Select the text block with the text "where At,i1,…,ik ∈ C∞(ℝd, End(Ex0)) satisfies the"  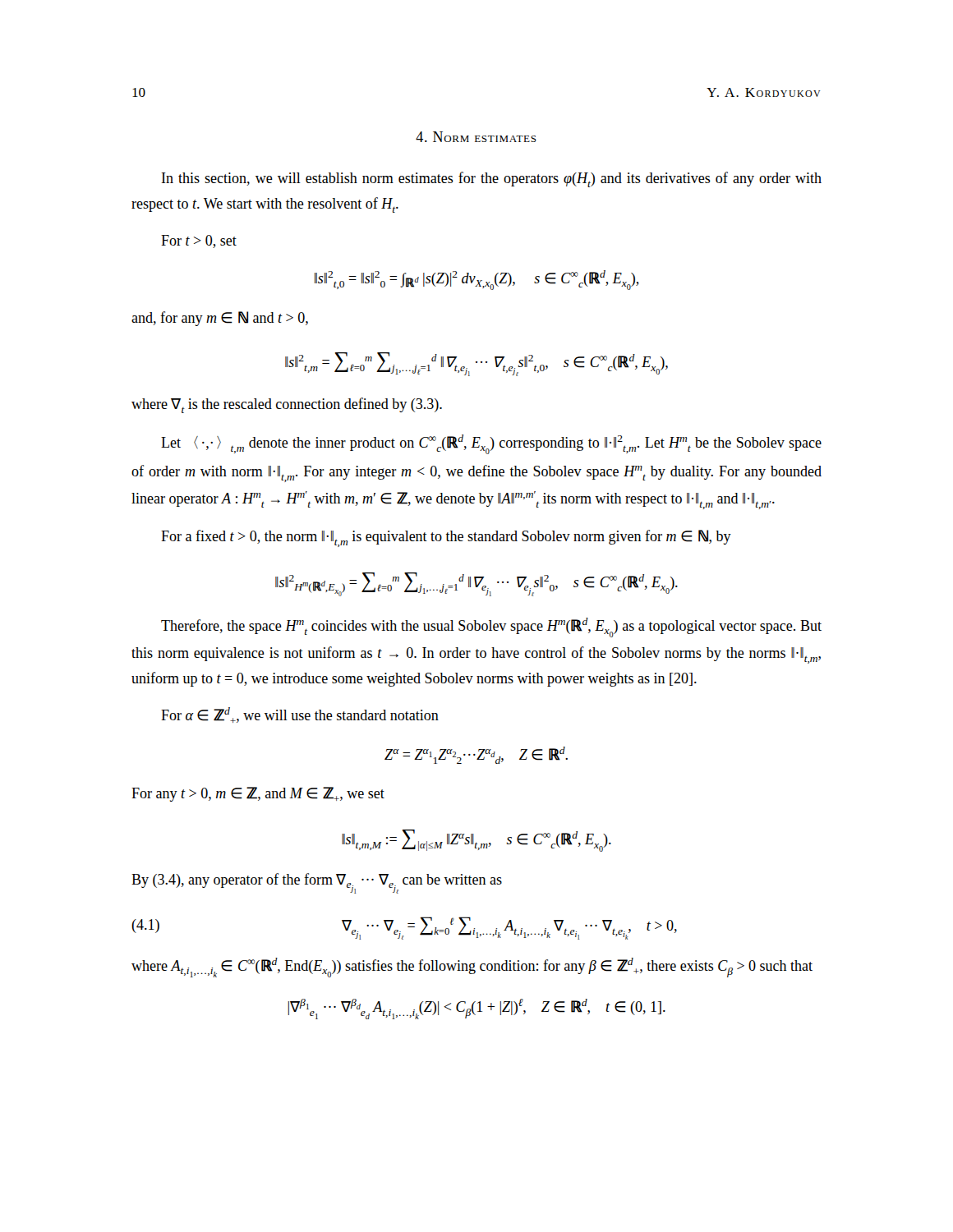(x=472, y=967)
